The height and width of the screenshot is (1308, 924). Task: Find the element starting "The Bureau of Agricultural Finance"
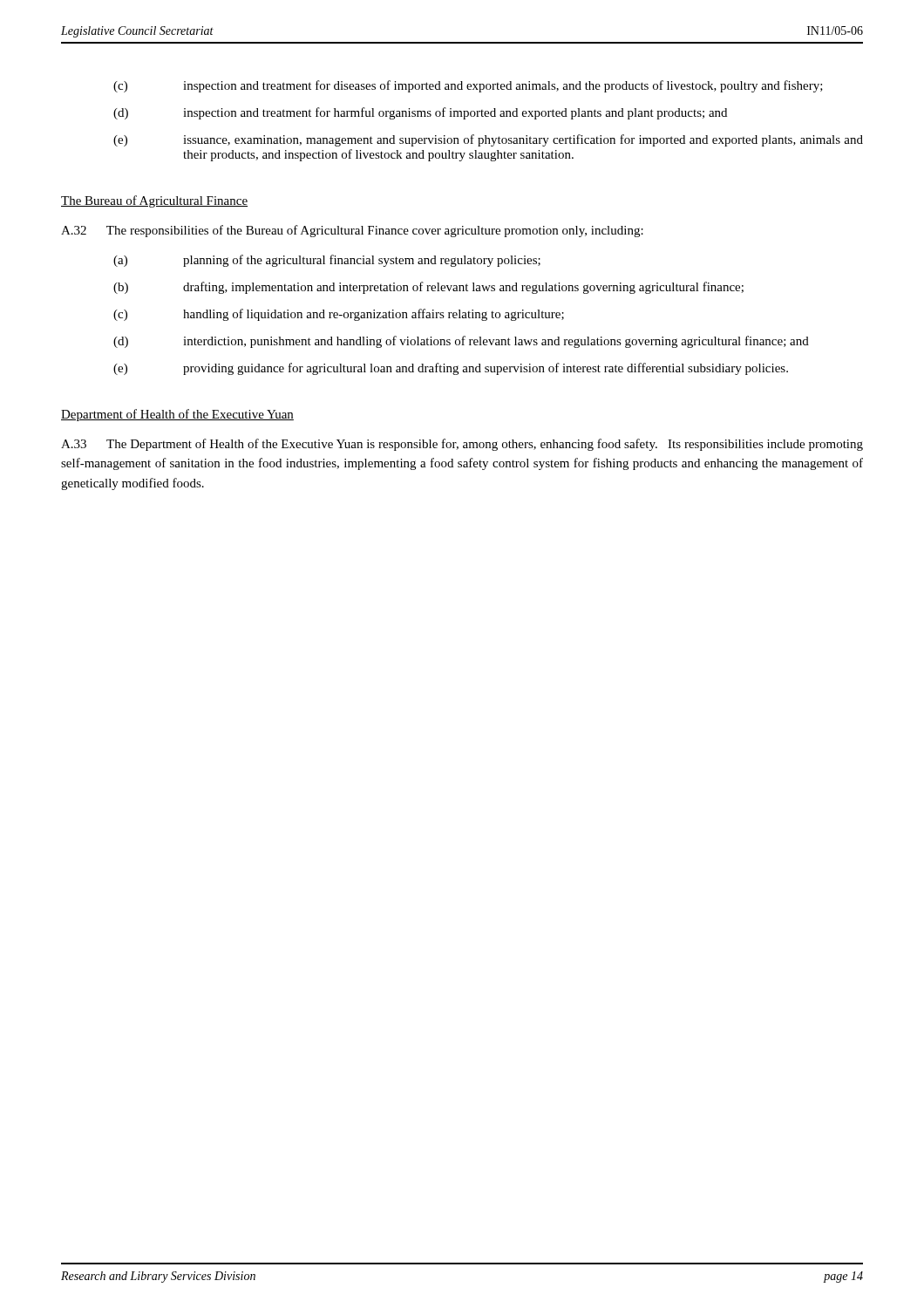154,201
